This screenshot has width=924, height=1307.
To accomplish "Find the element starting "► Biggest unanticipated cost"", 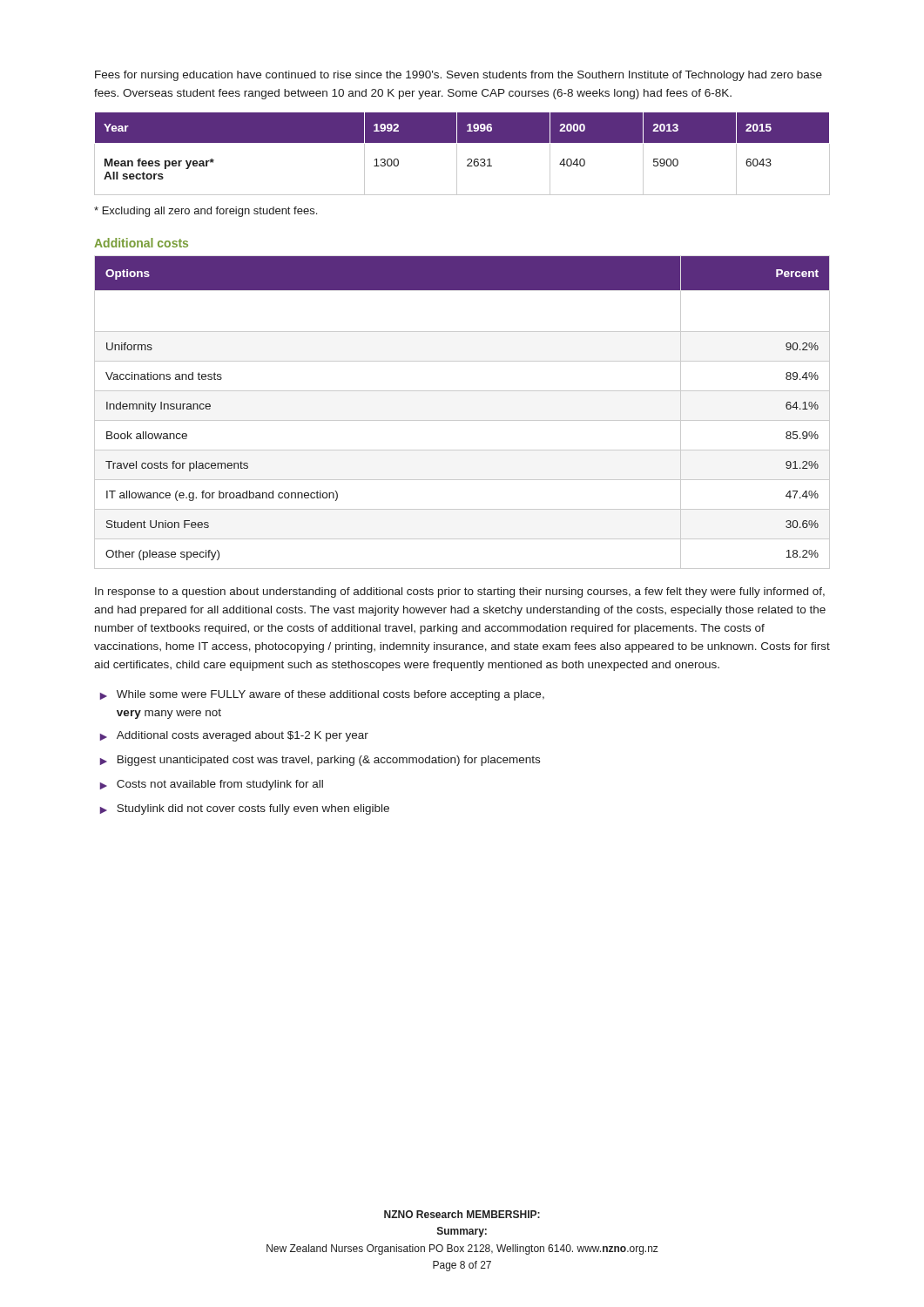I will 464,761.
